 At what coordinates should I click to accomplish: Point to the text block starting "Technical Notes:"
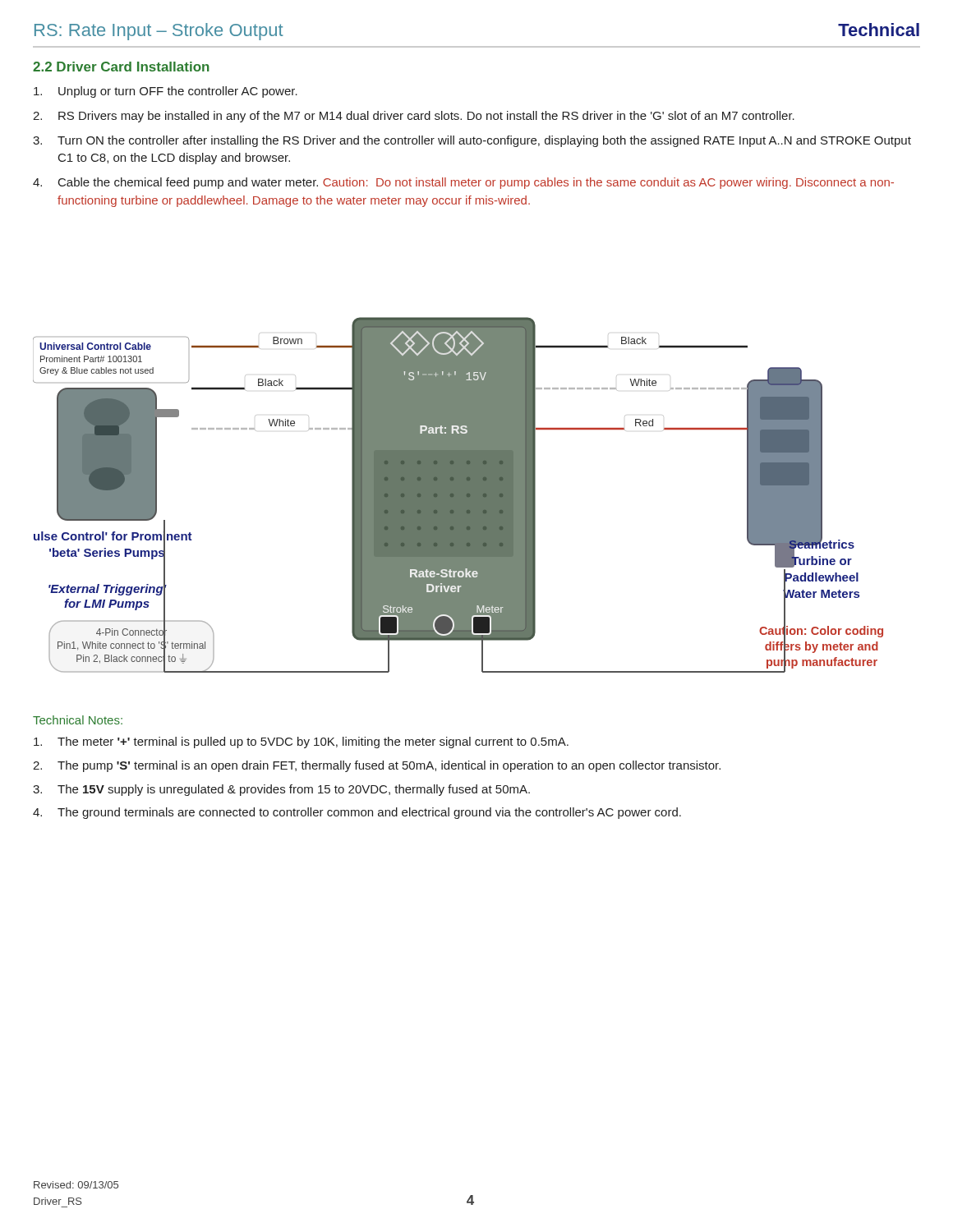[x=78, y=720]
